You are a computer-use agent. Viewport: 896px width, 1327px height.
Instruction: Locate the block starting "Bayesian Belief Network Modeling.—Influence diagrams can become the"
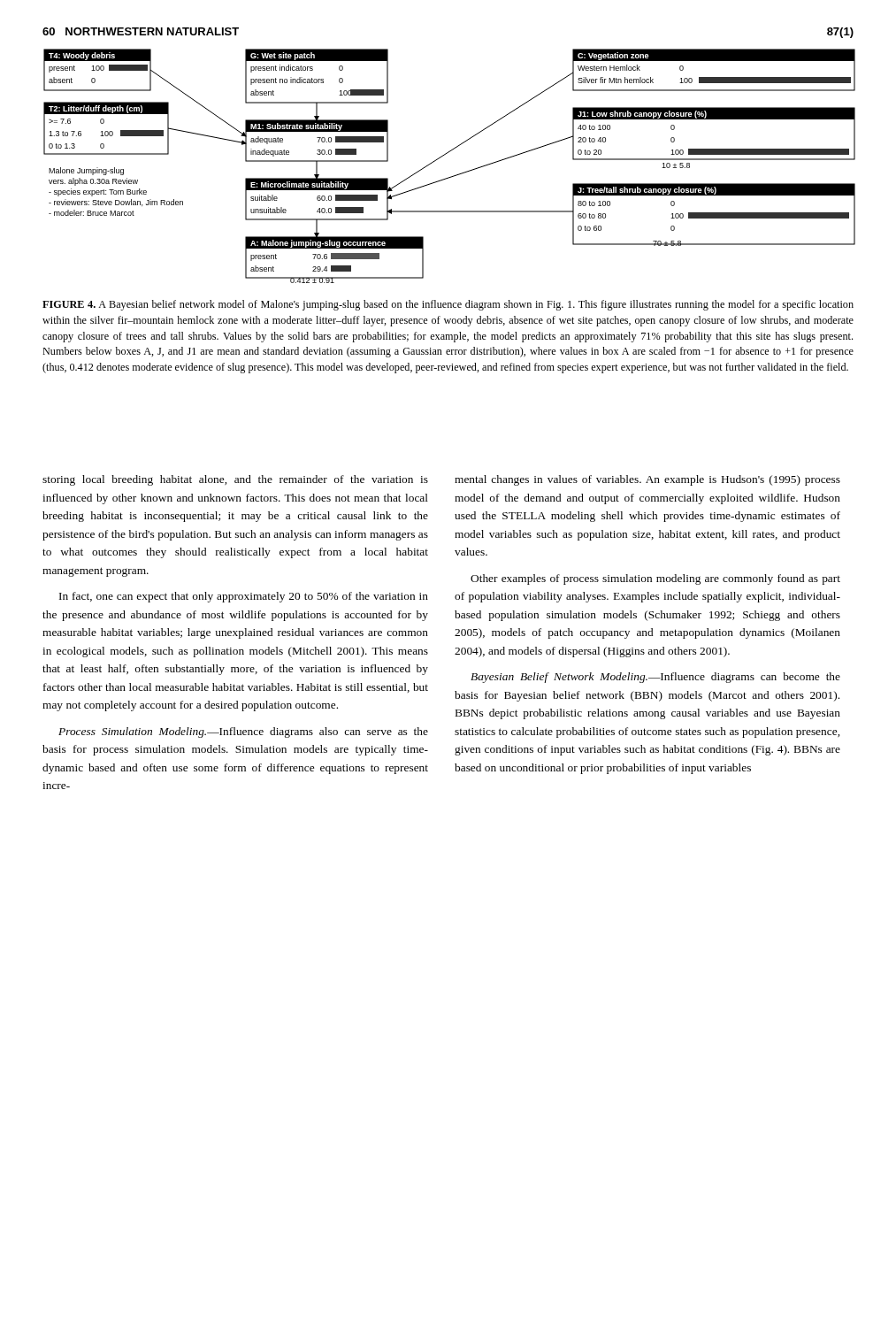click(647, 722)
